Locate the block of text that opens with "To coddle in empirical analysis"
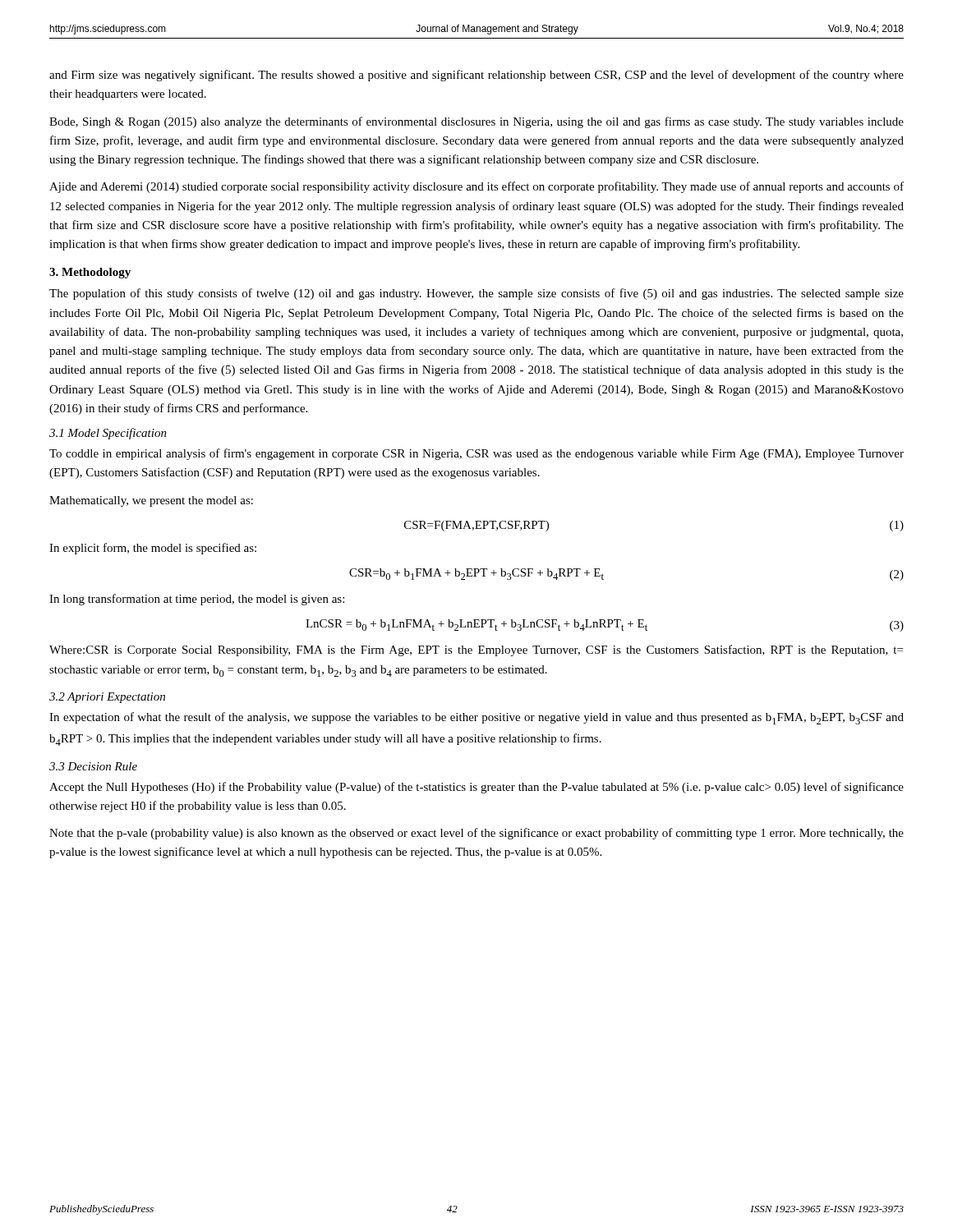 [476, 463]
